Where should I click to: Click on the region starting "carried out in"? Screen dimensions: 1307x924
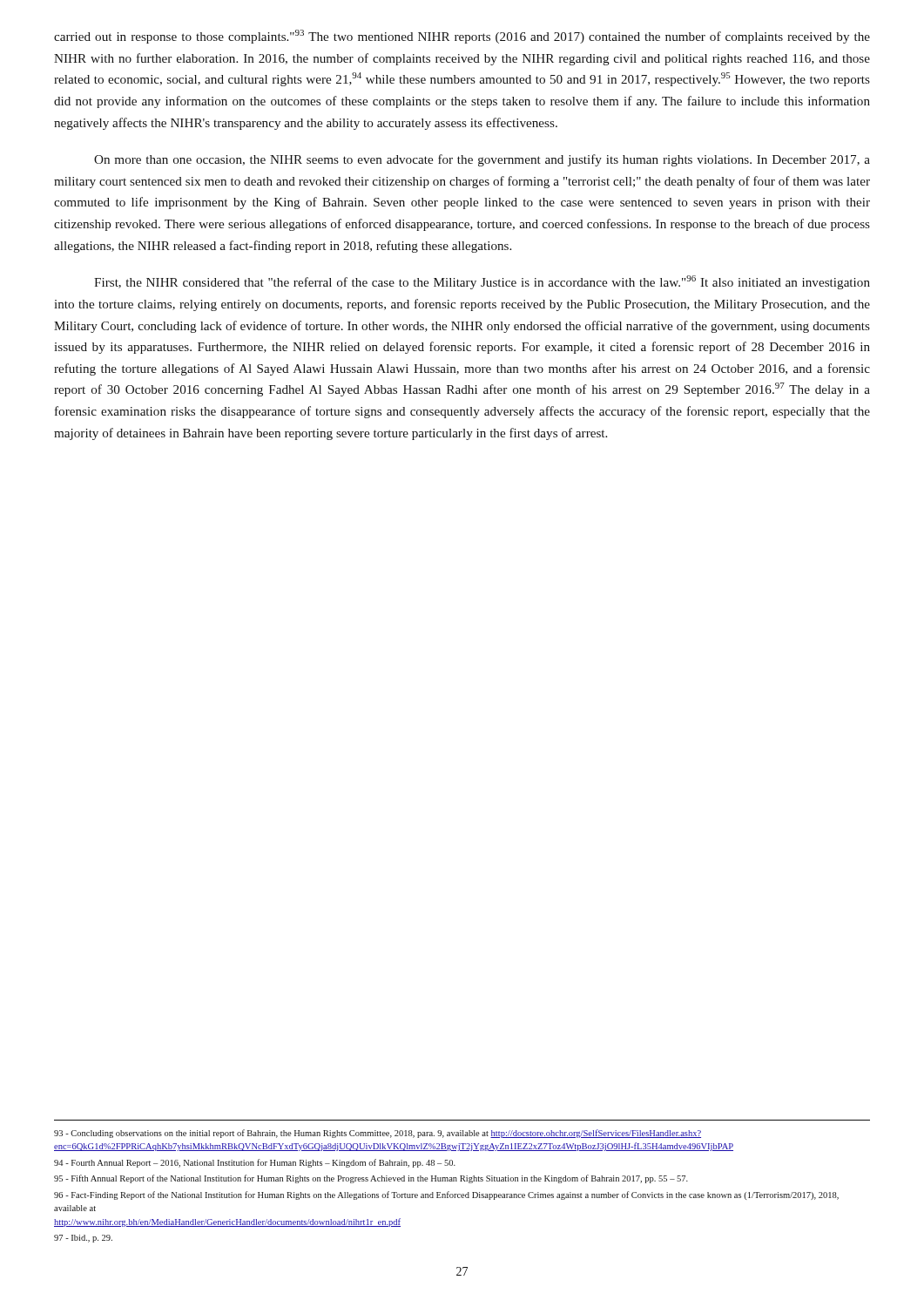[x=462, y=235]
